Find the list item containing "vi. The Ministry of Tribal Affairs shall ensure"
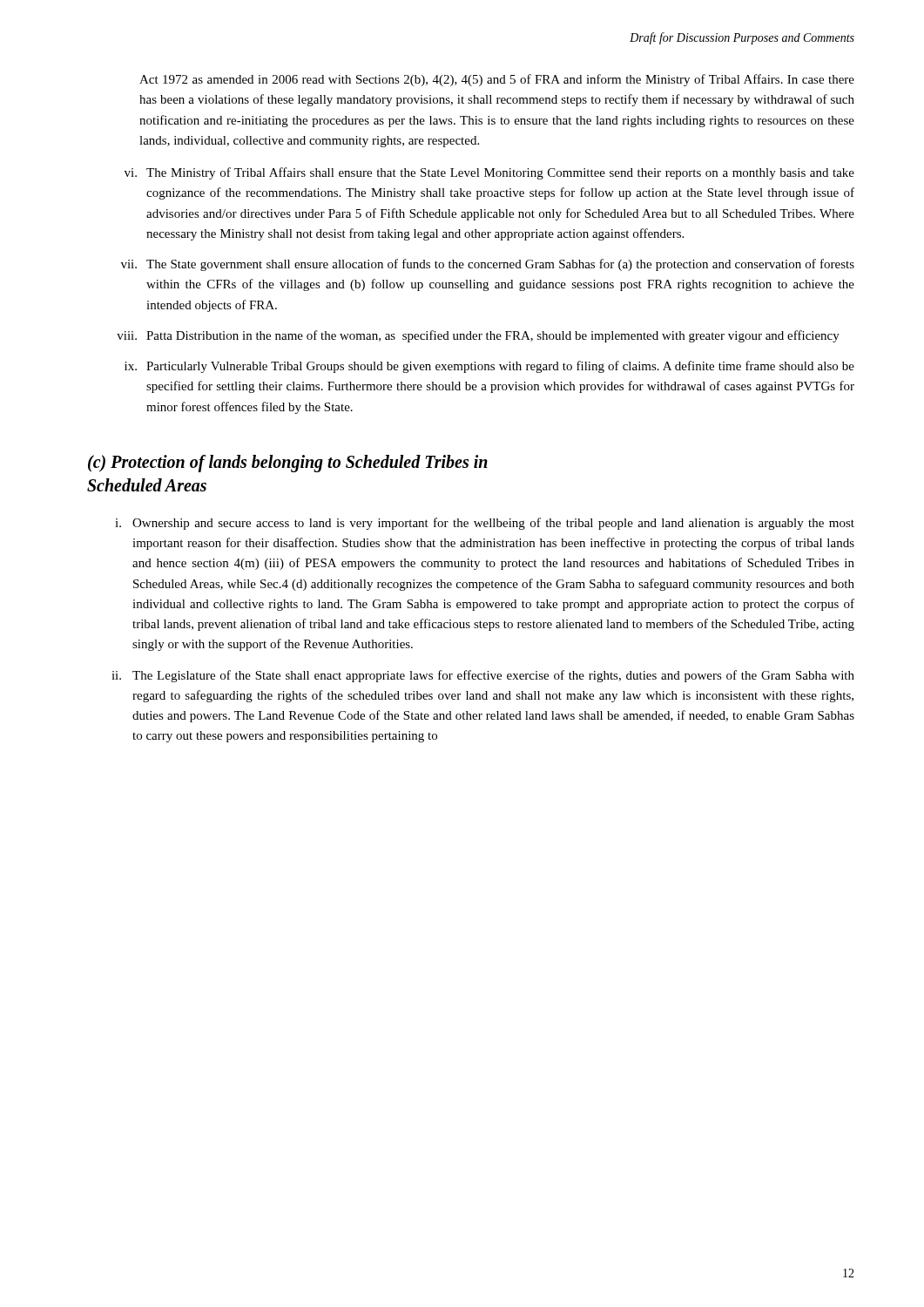 pyautogui.click(x=471, y=203)
